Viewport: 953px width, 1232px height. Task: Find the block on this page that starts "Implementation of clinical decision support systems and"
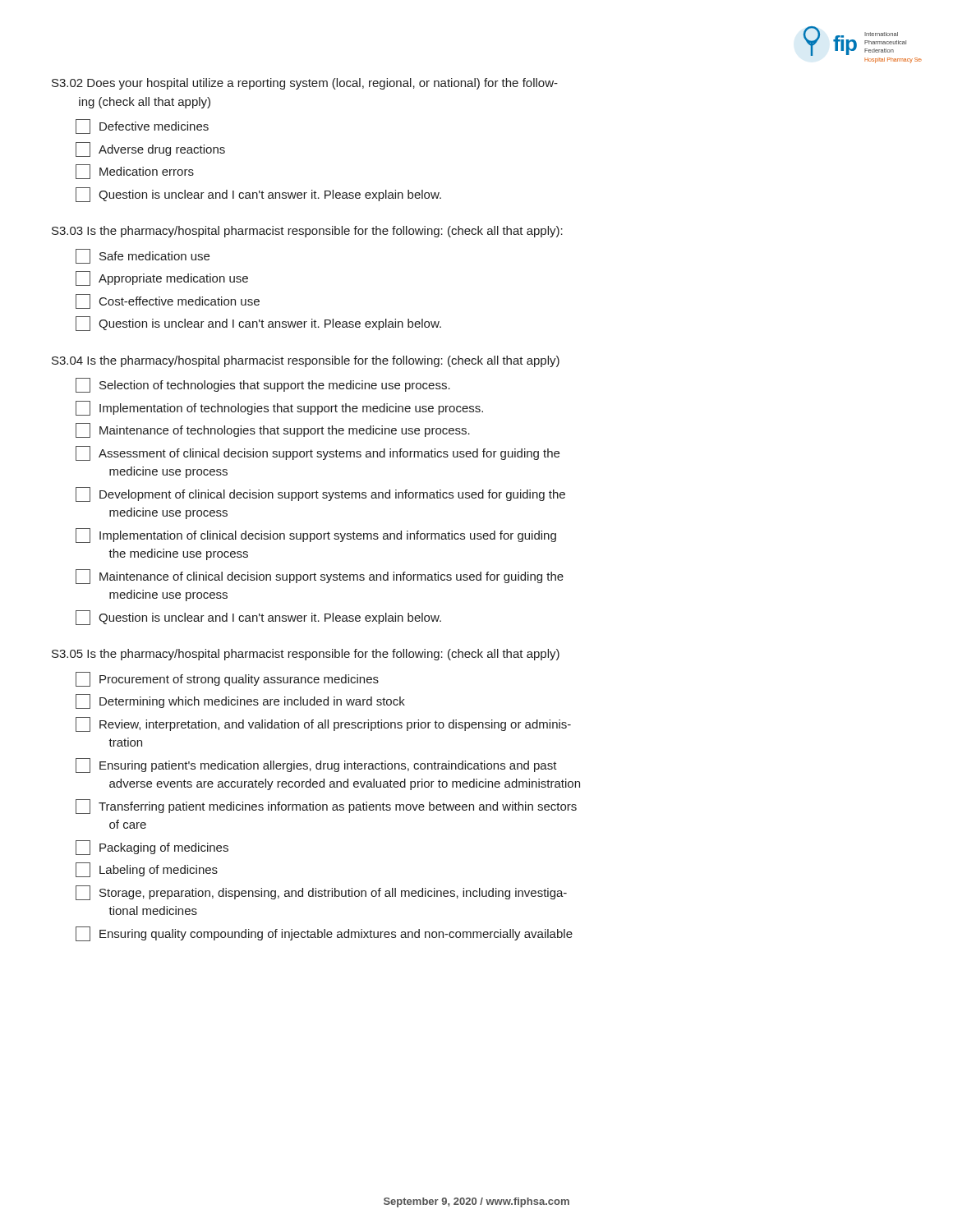tap(489, 545)
